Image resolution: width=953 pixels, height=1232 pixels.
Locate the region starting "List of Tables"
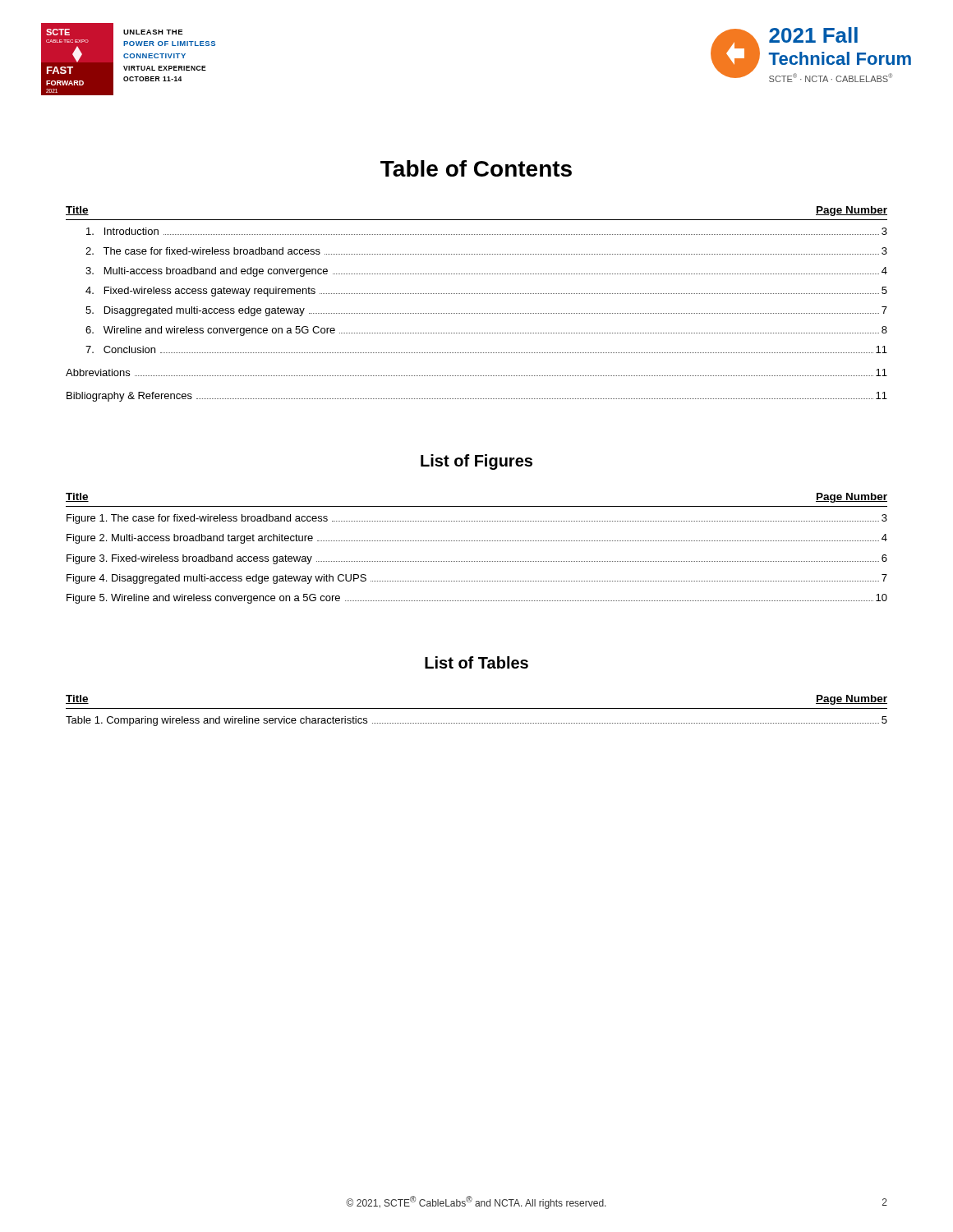tap(476, 663)
